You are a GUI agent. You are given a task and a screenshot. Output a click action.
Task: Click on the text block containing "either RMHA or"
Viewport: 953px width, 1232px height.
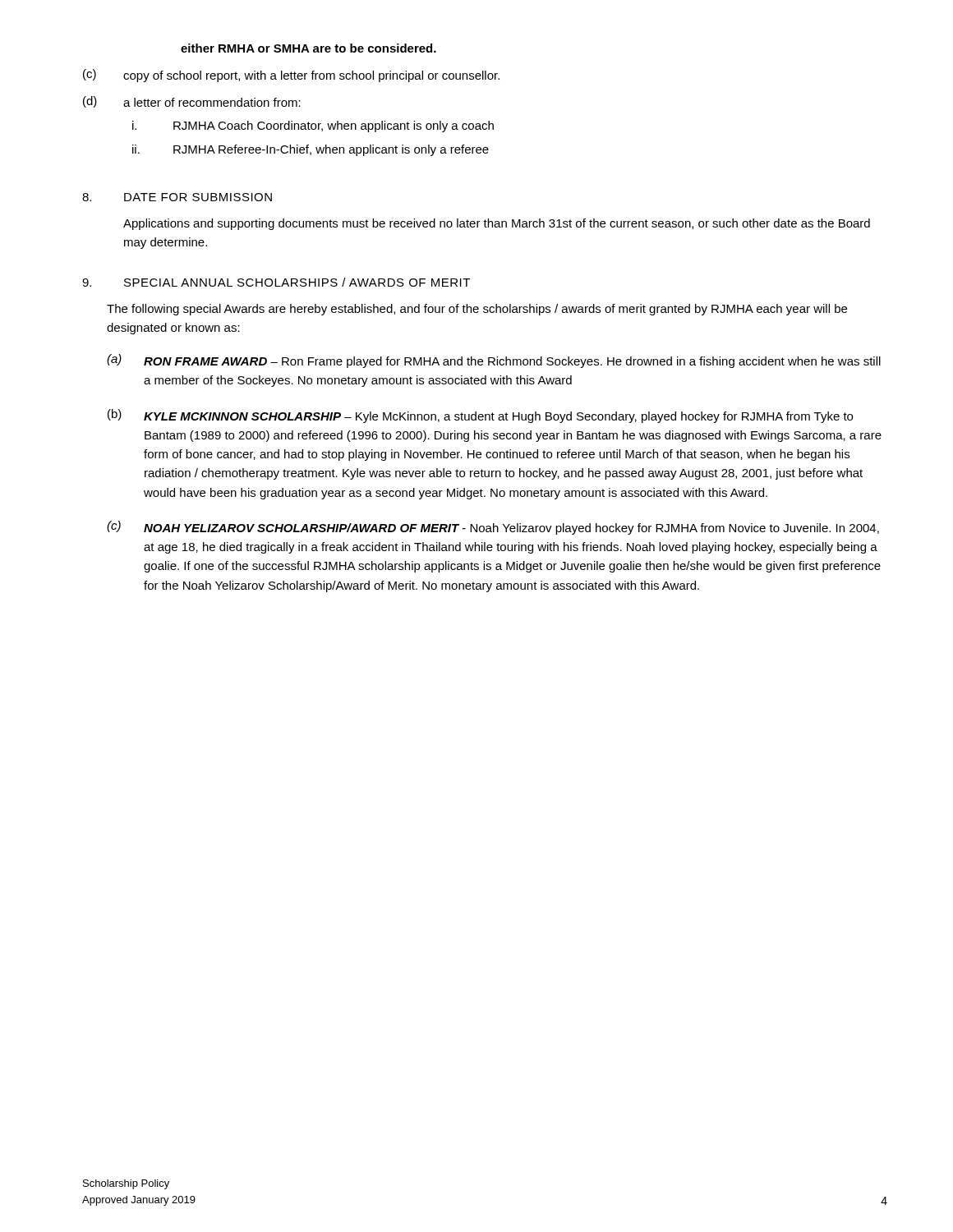[x=309, y=48]
